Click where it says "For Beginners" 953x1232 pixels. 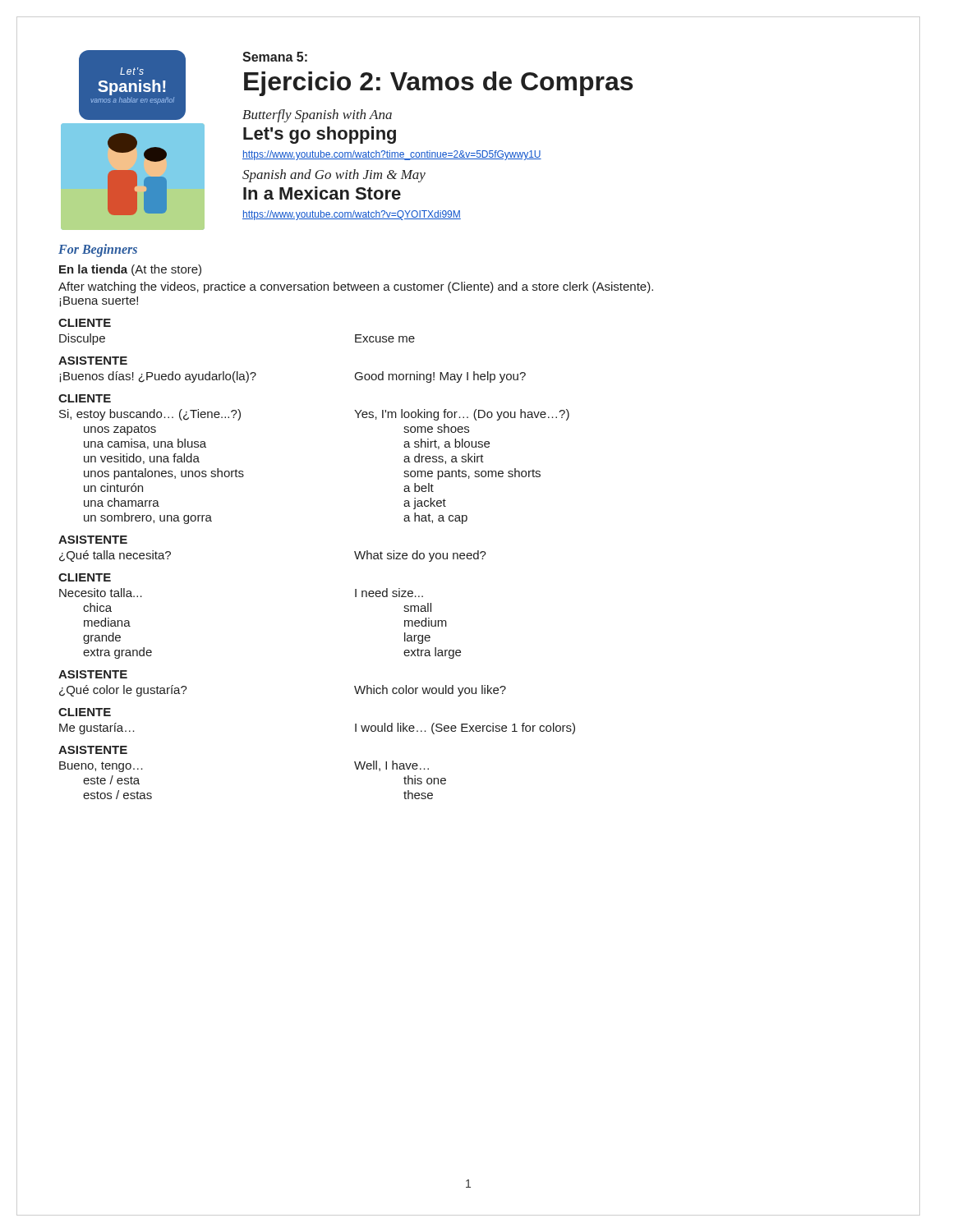click(x=98, y=249)
